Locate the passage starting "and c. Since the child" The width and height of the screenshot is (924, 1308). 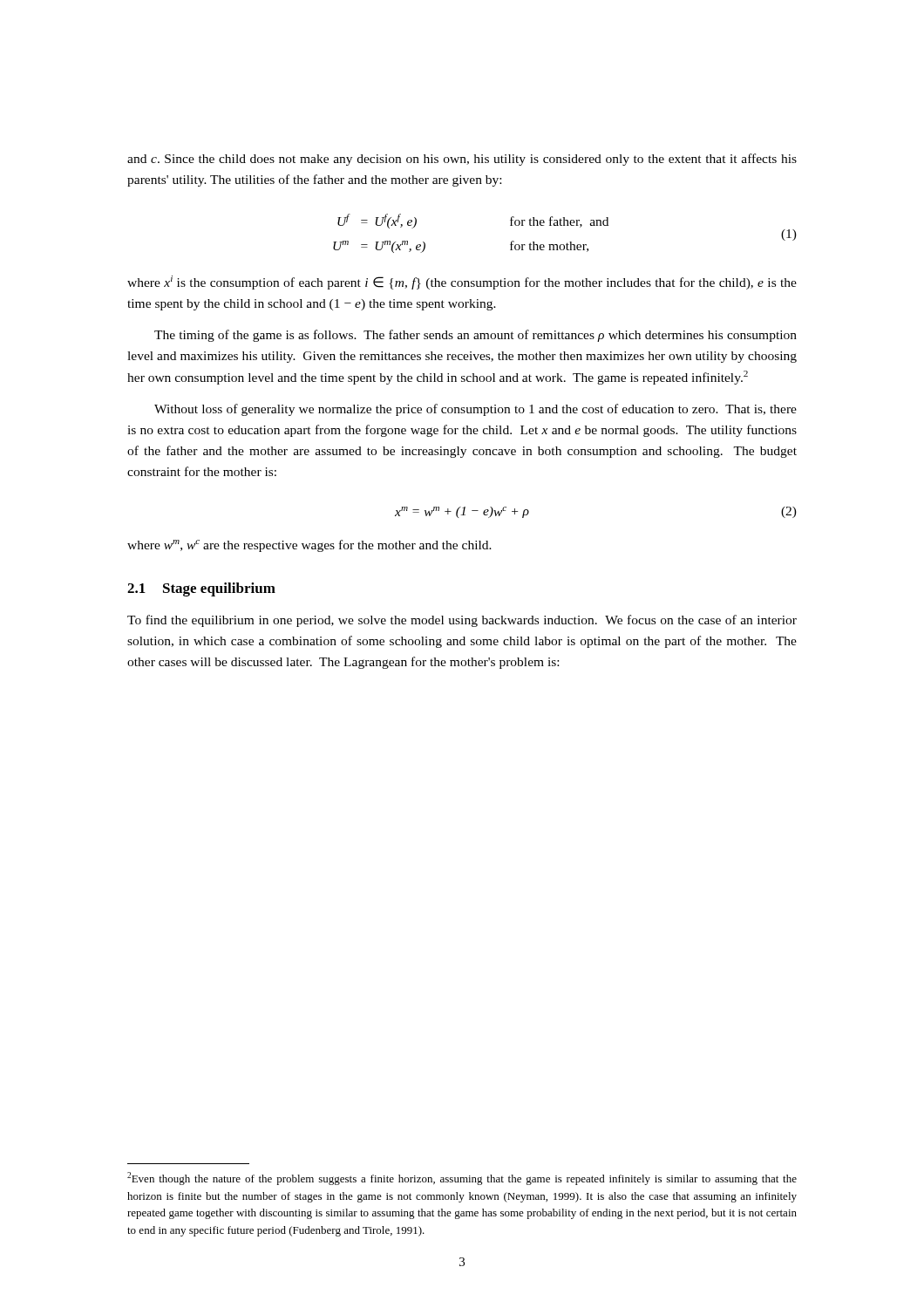pos(462,169)
